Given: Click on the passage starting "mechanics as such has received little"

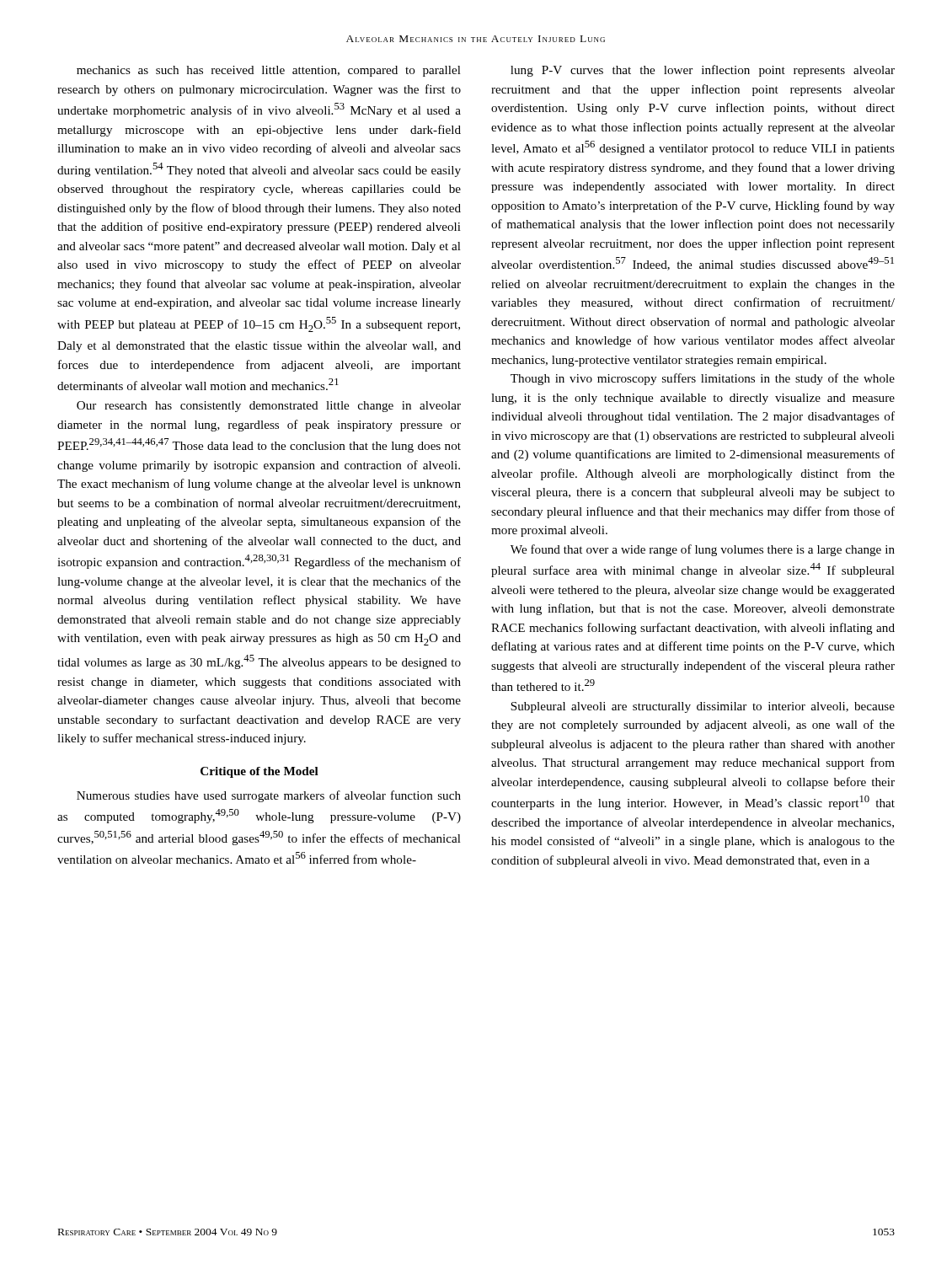Looking at the screenshot, I should [259, 228].
